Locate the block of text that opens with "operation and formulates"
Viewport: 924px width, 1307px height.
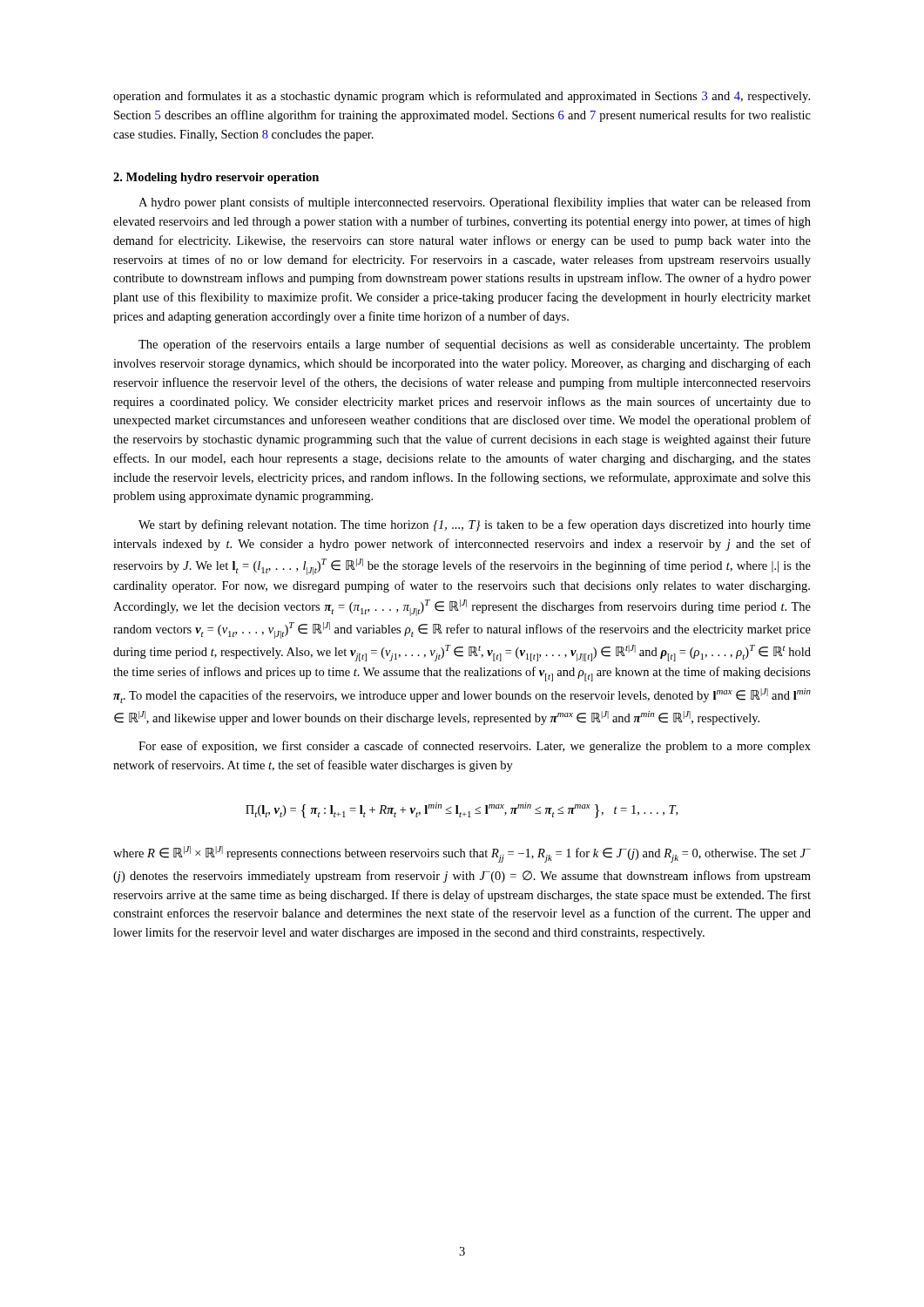[462, 116]
